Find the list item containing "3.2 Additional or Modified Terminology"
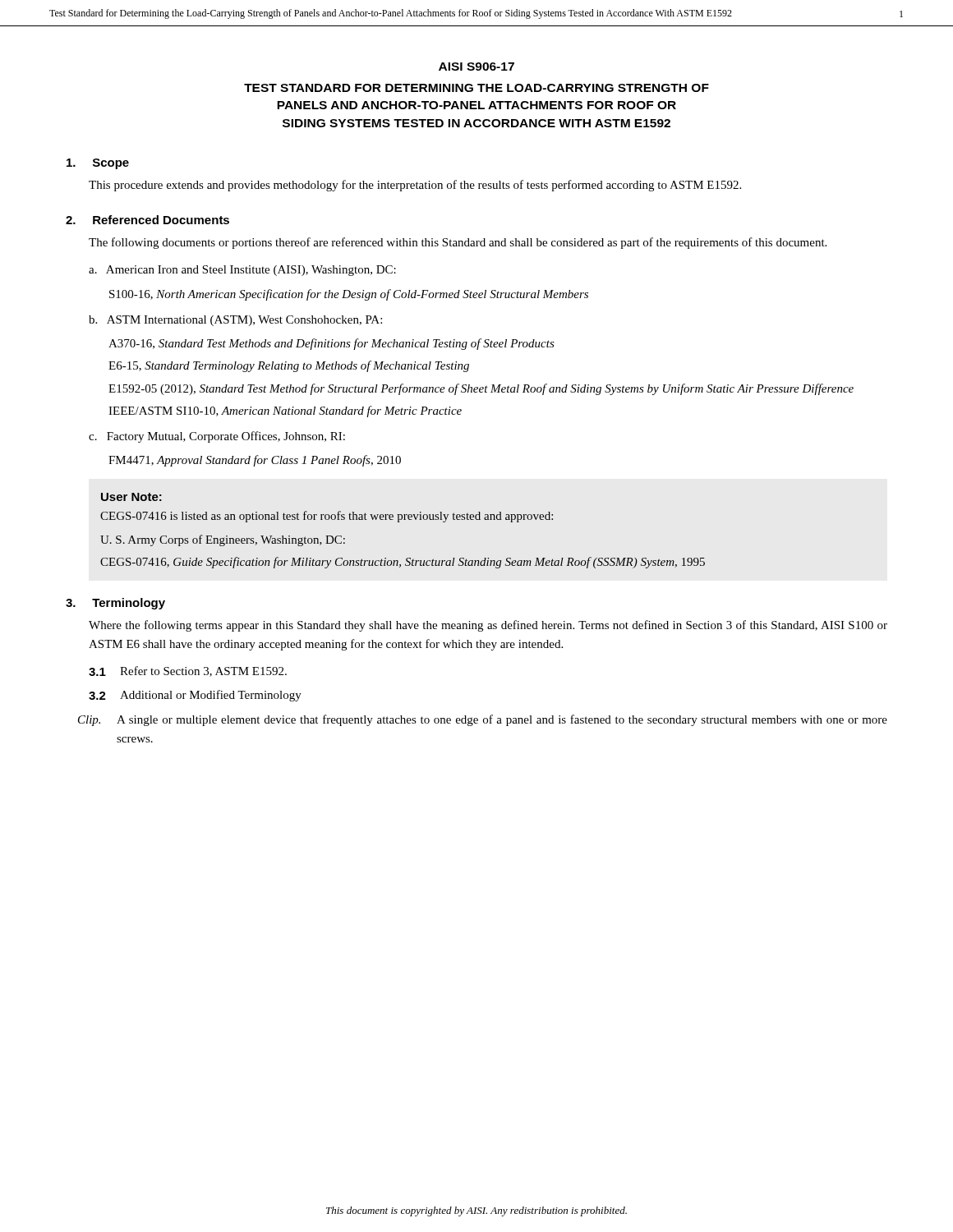953x1232 pixels. click(x=195, y=696)
